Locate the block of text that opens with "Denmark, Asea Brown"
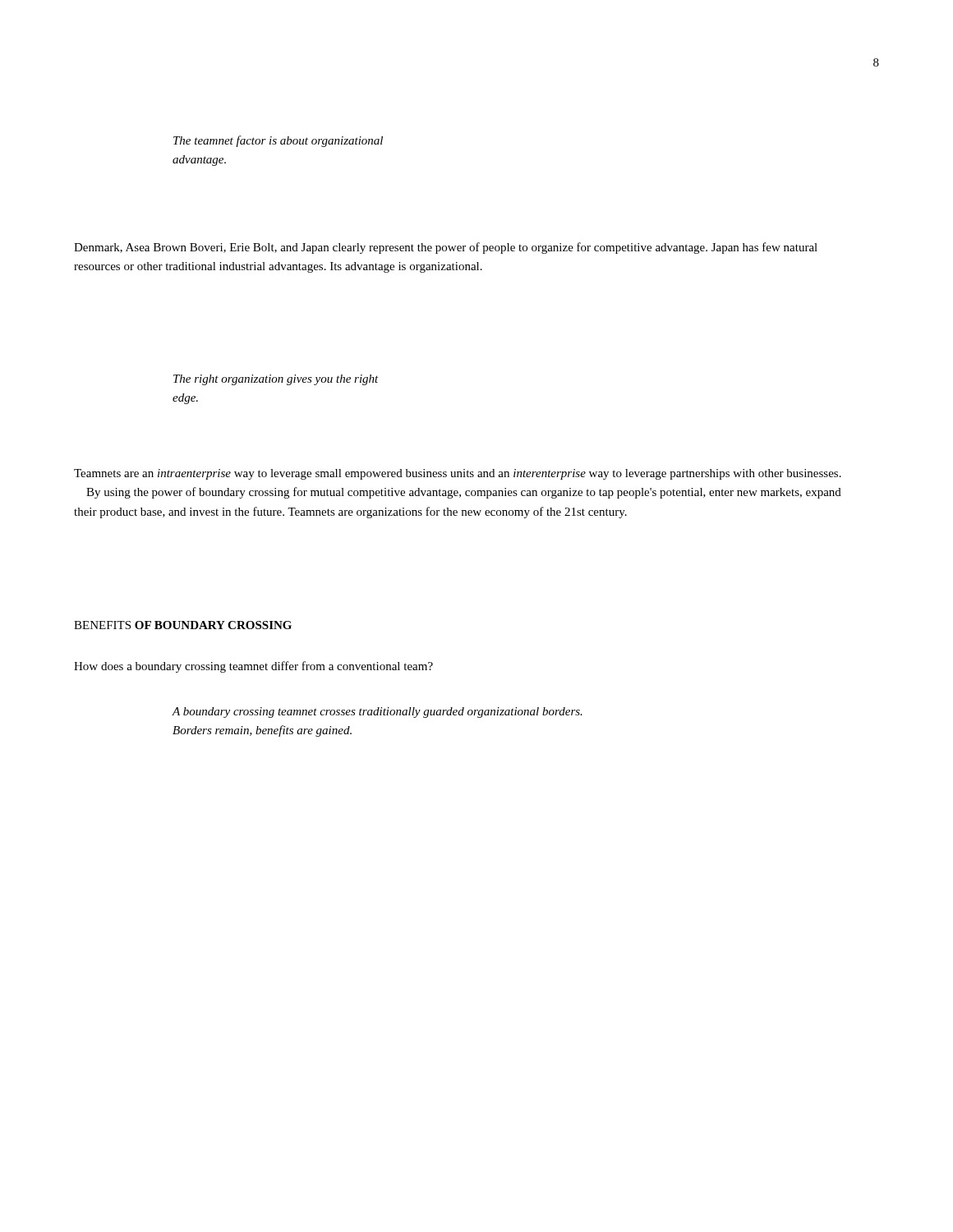This screenshot has height=1232, width=953. point(446,257)
